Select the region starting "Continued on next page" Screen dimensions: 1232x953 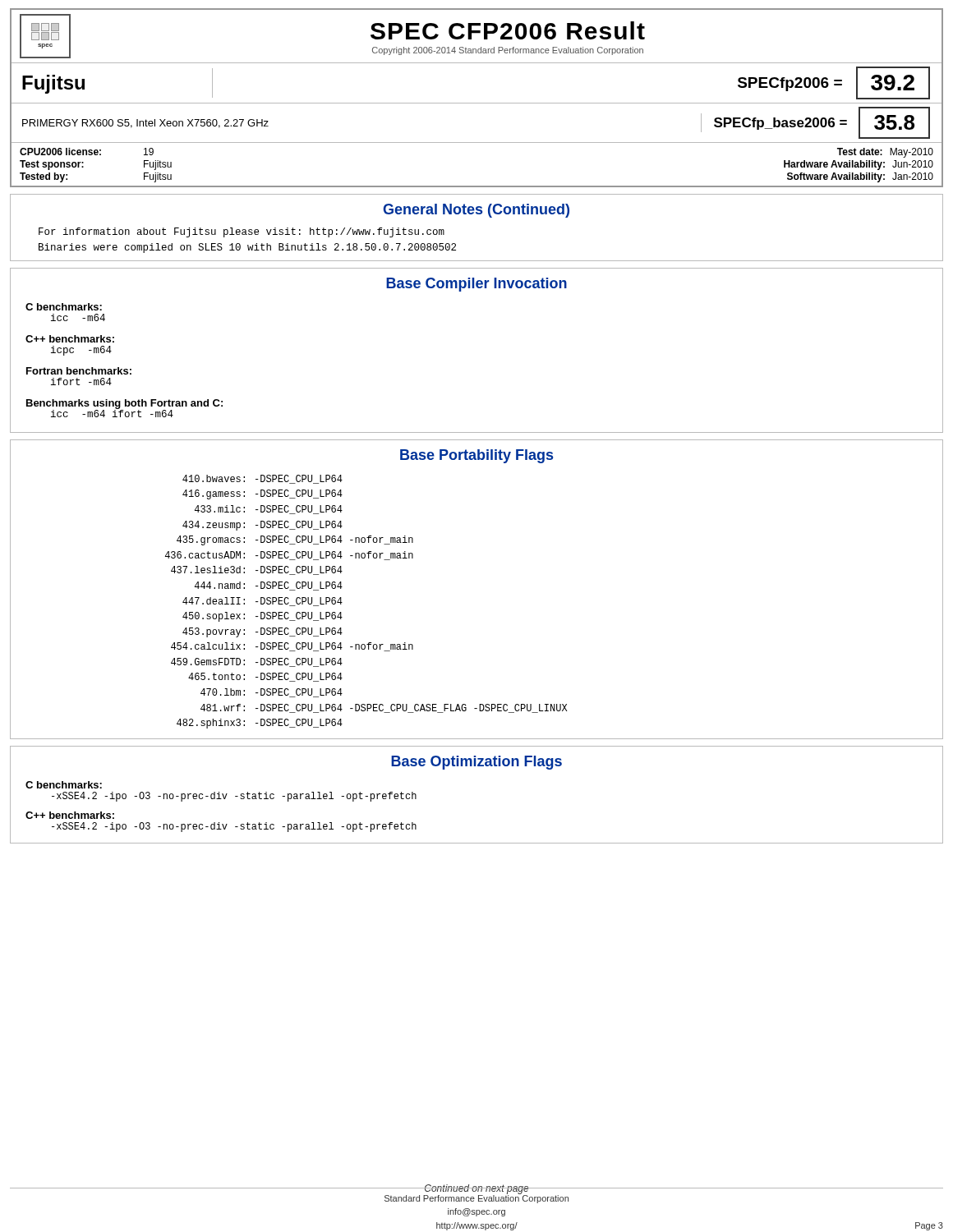point(476,1188)
